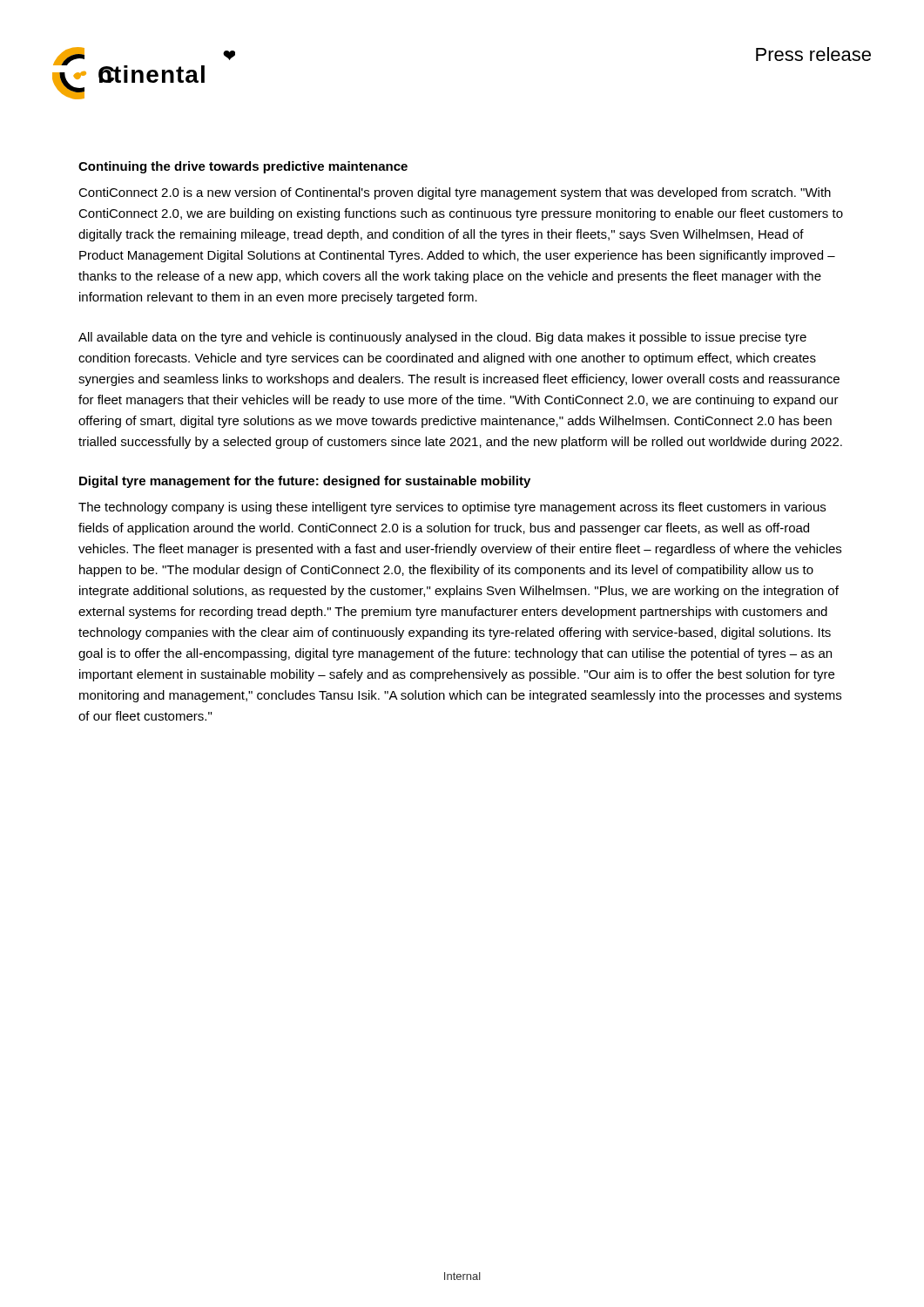Point to the region starting "The technology company is using"
This screenshot has width=924, height=1307.
point(460,611)
